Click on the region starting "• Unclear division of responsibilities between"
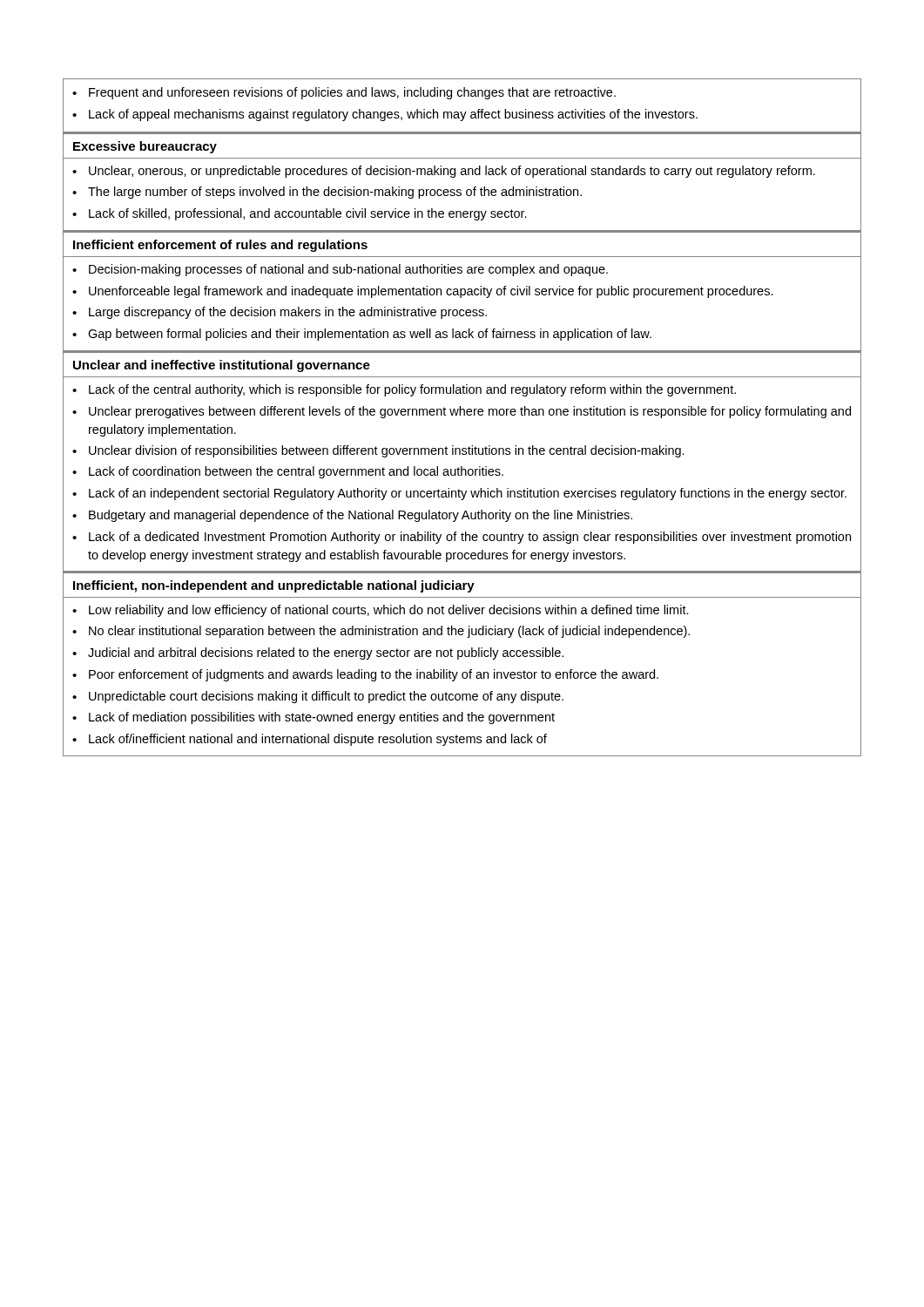924x1307 pixels. point(462,451)
